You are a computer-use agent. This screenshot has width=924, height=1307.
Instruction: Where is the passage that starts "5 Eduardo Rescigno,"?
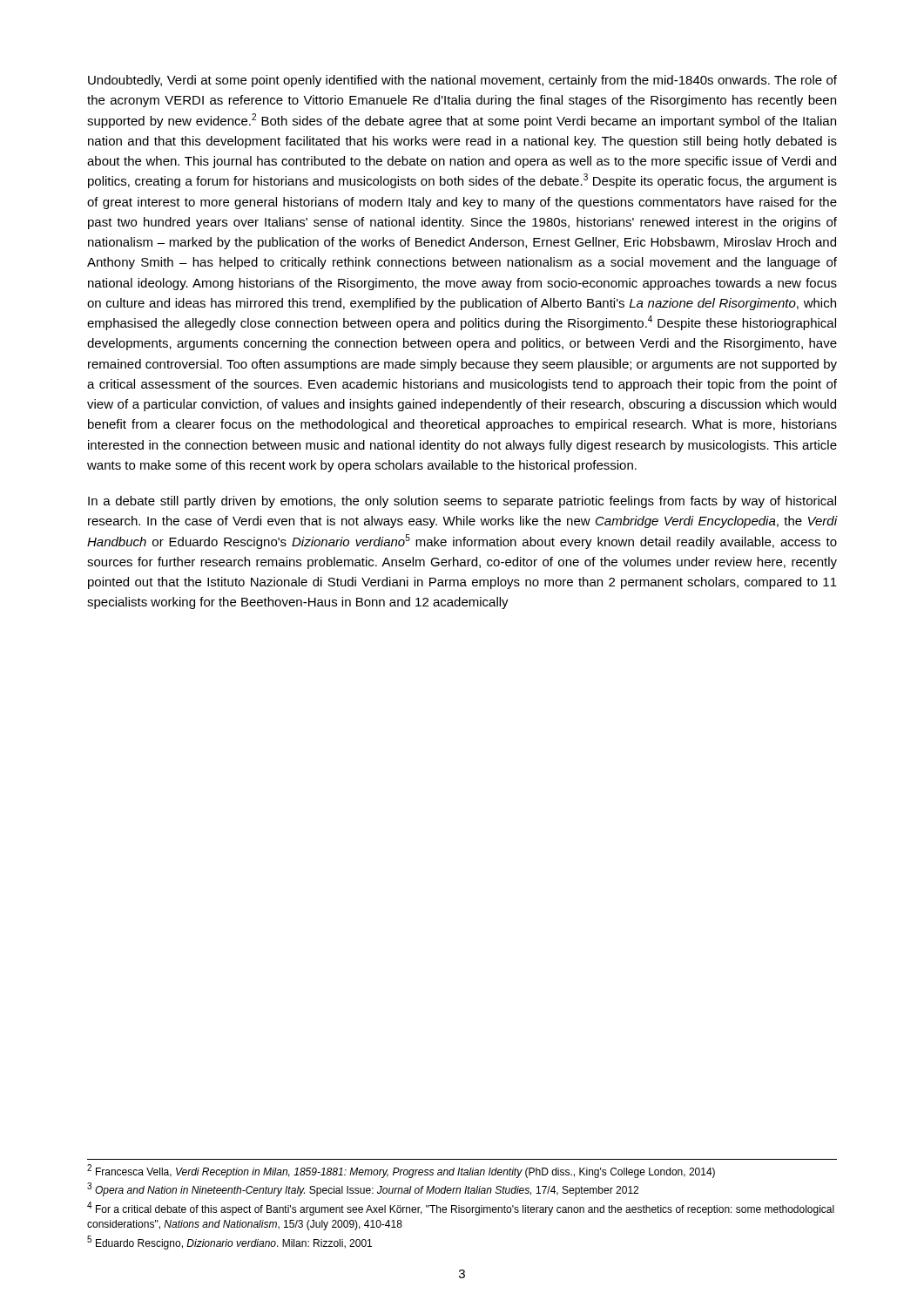pos(230,1243)
